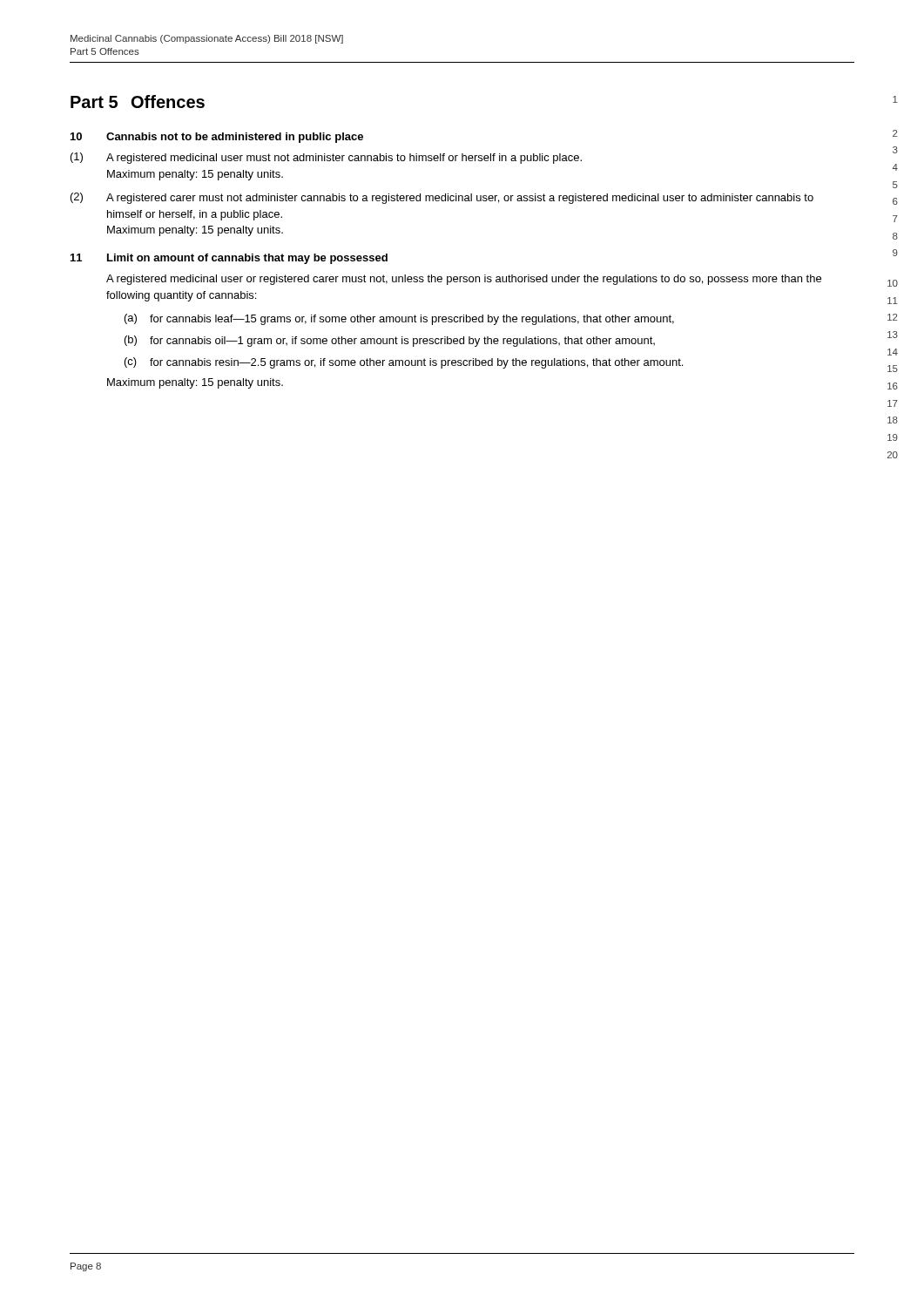Screen dimensions: 1307x924
Task: Click on the section header containing "10 Cannabis not"
Action: click(x=217, y=136)
